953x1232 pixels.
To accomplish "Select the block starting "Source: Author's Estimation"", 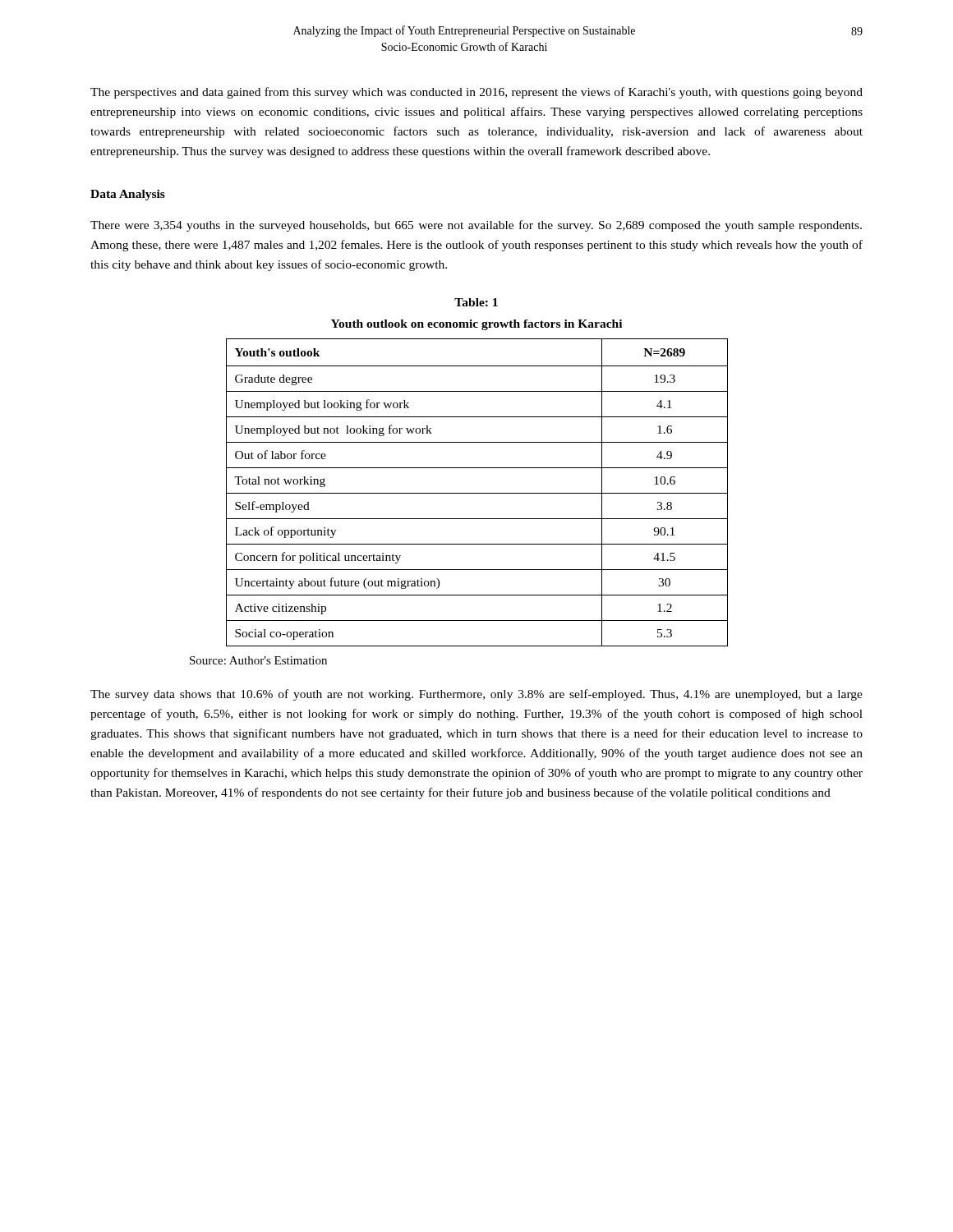I will [x=258, y=661].
